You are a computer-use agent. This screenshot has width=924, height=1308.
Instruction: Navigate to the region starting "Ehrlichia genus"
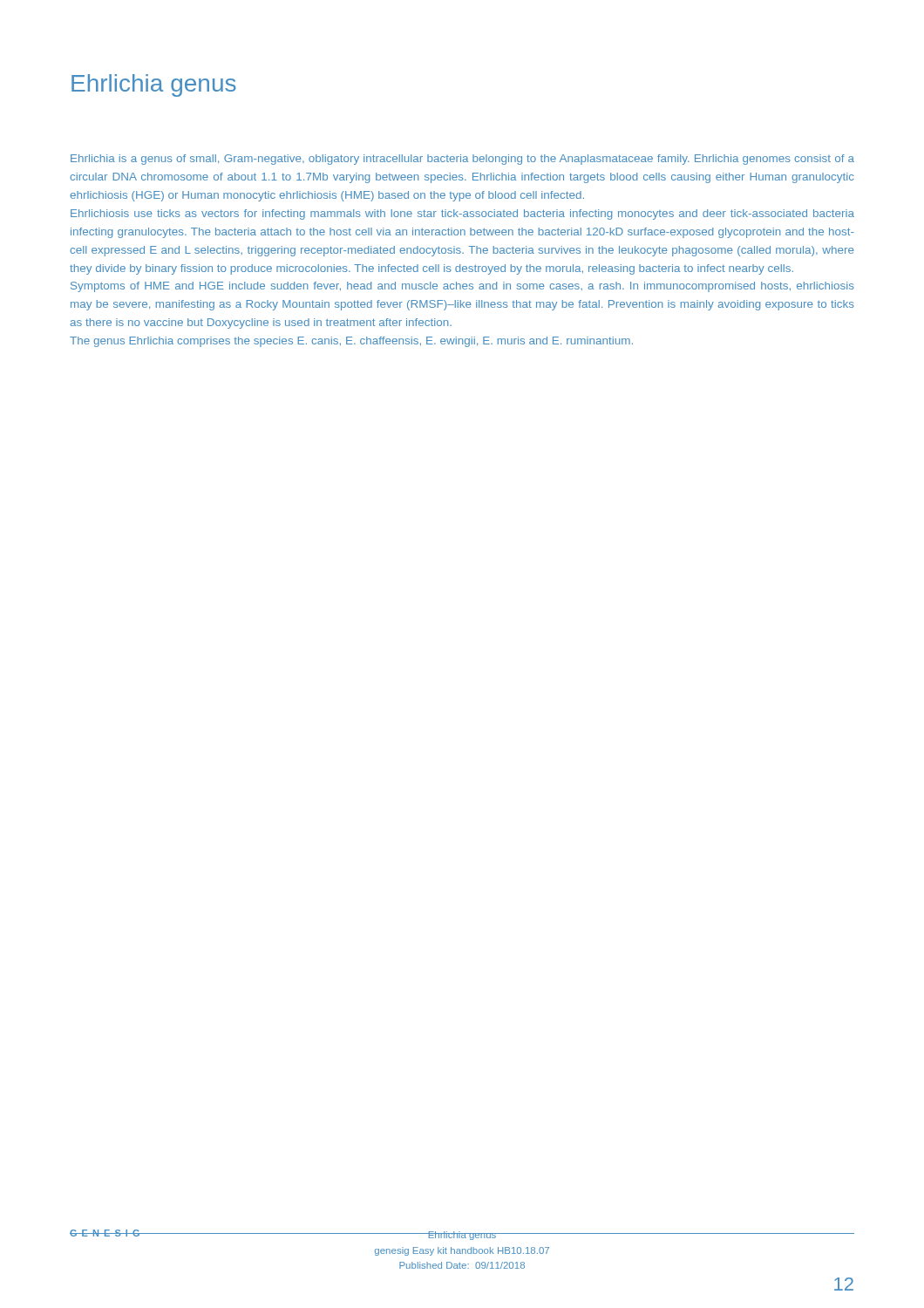(153, 84)
